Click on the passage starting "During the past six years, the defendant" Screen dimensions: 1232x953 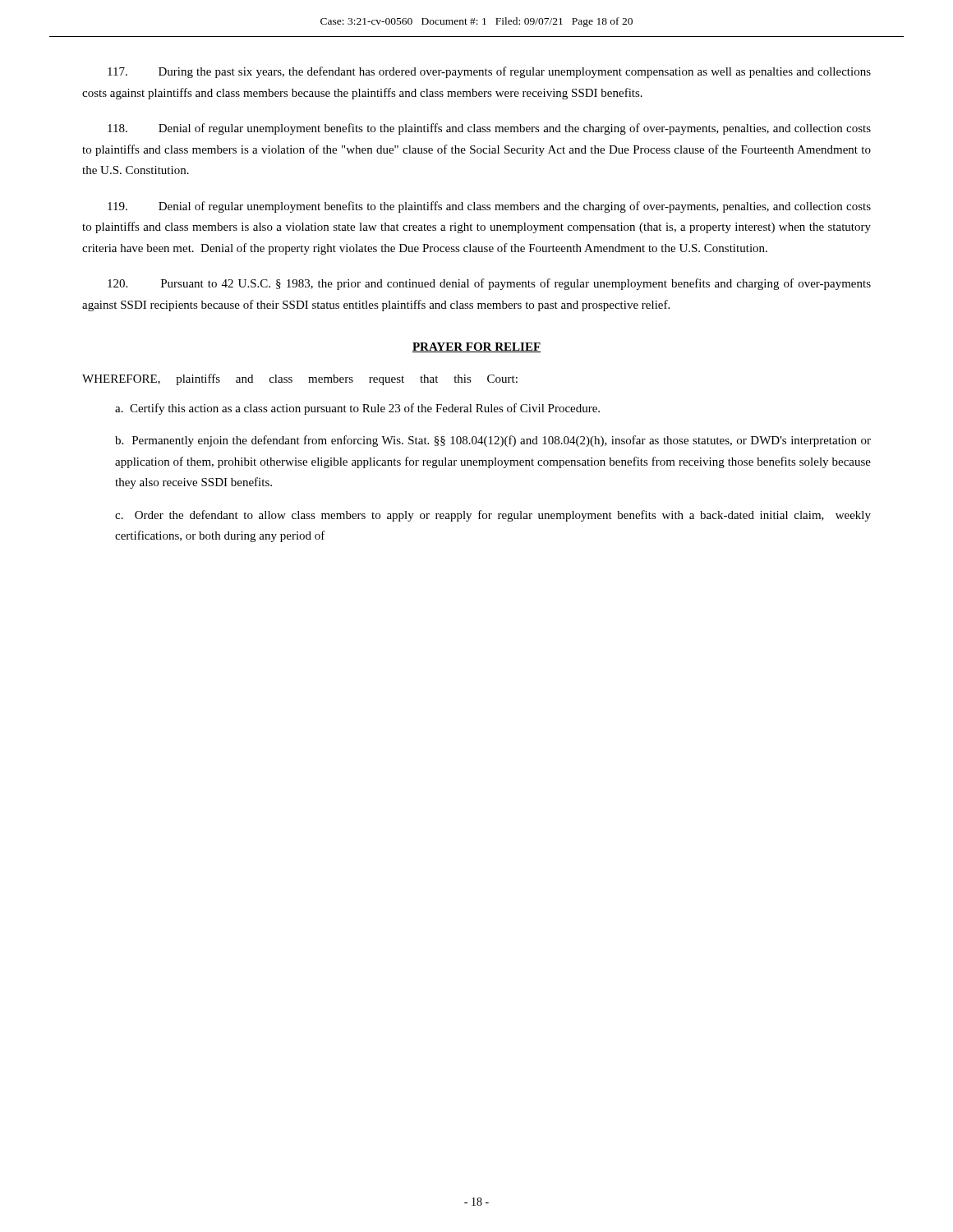476,80
